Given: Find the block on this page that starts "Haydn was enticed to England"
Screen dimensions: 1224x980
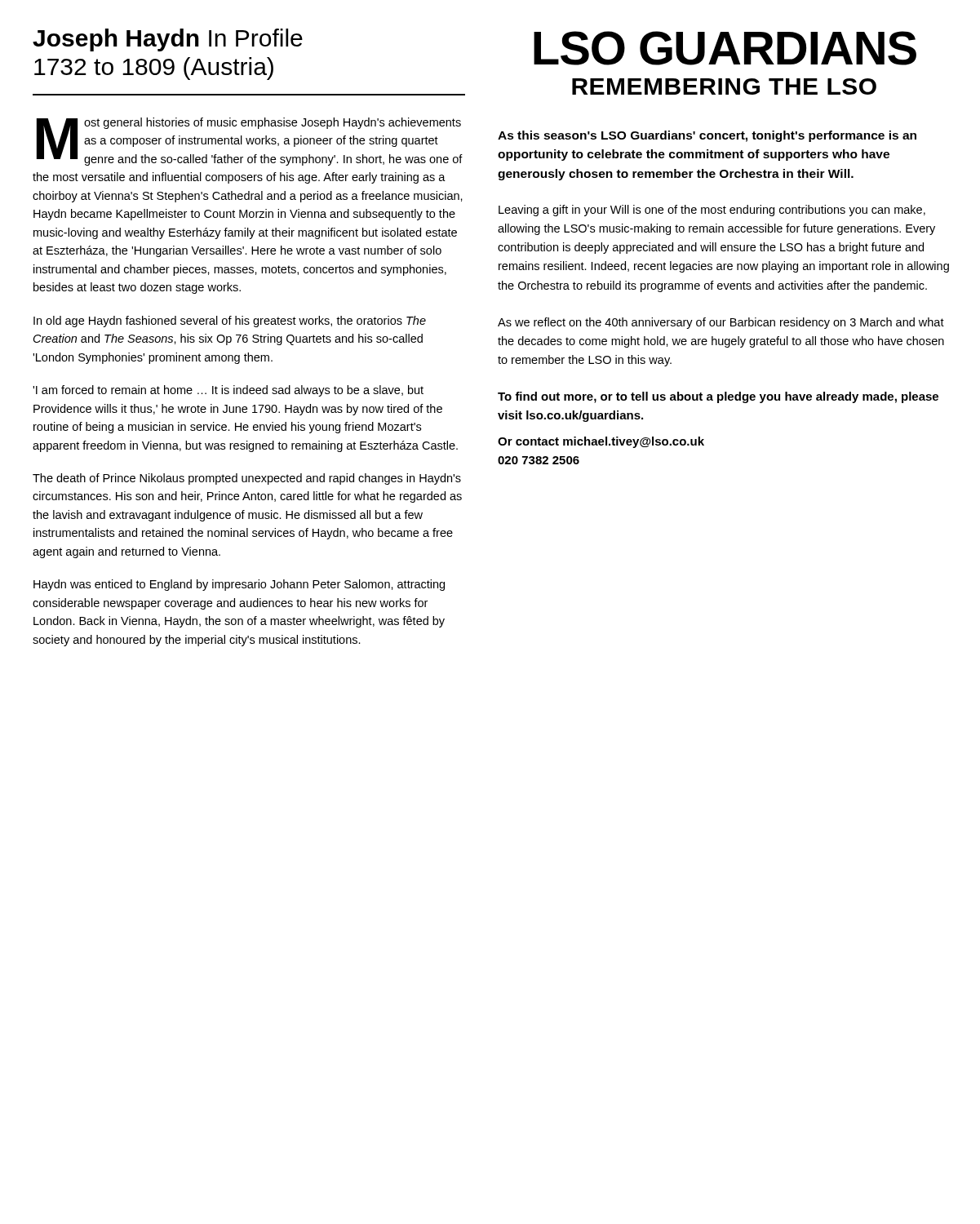Looking at the screenshot, I should (239, 612).
